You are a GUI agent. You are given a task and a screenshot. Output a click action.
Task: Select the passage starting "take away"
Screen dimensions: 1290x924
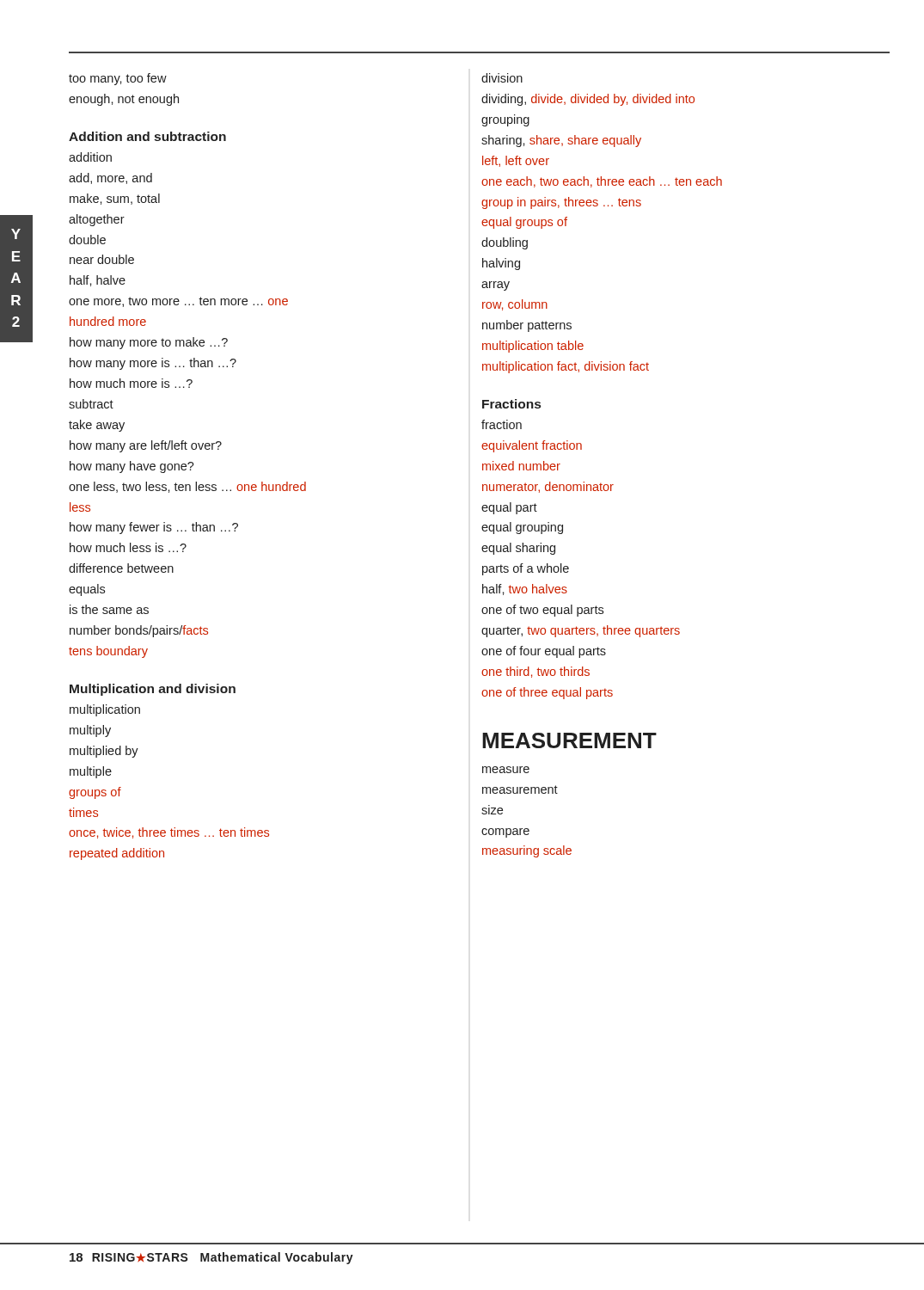[x=97, y=425]
